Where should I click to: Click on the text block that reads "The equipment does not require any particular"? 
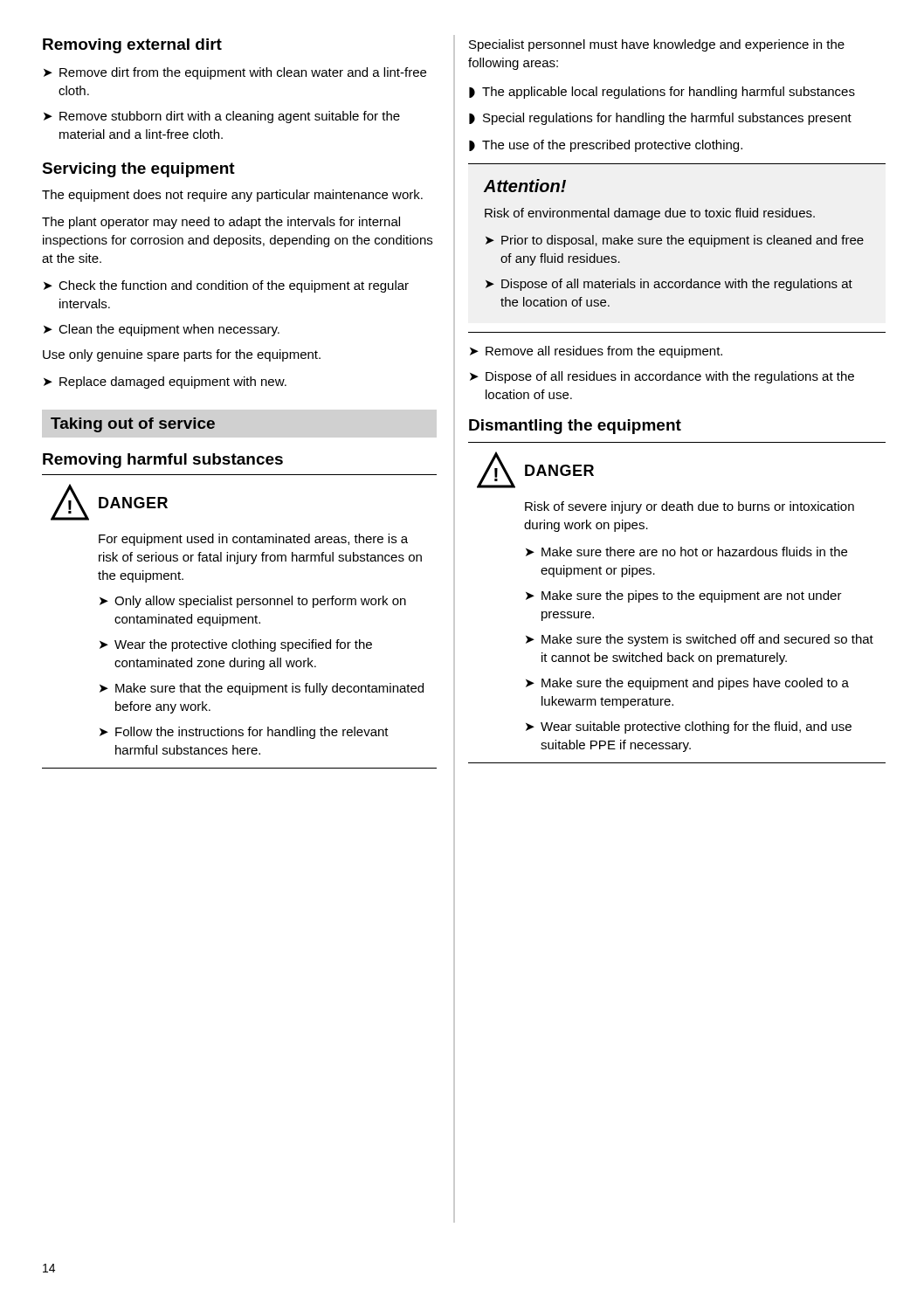[239, 194]
